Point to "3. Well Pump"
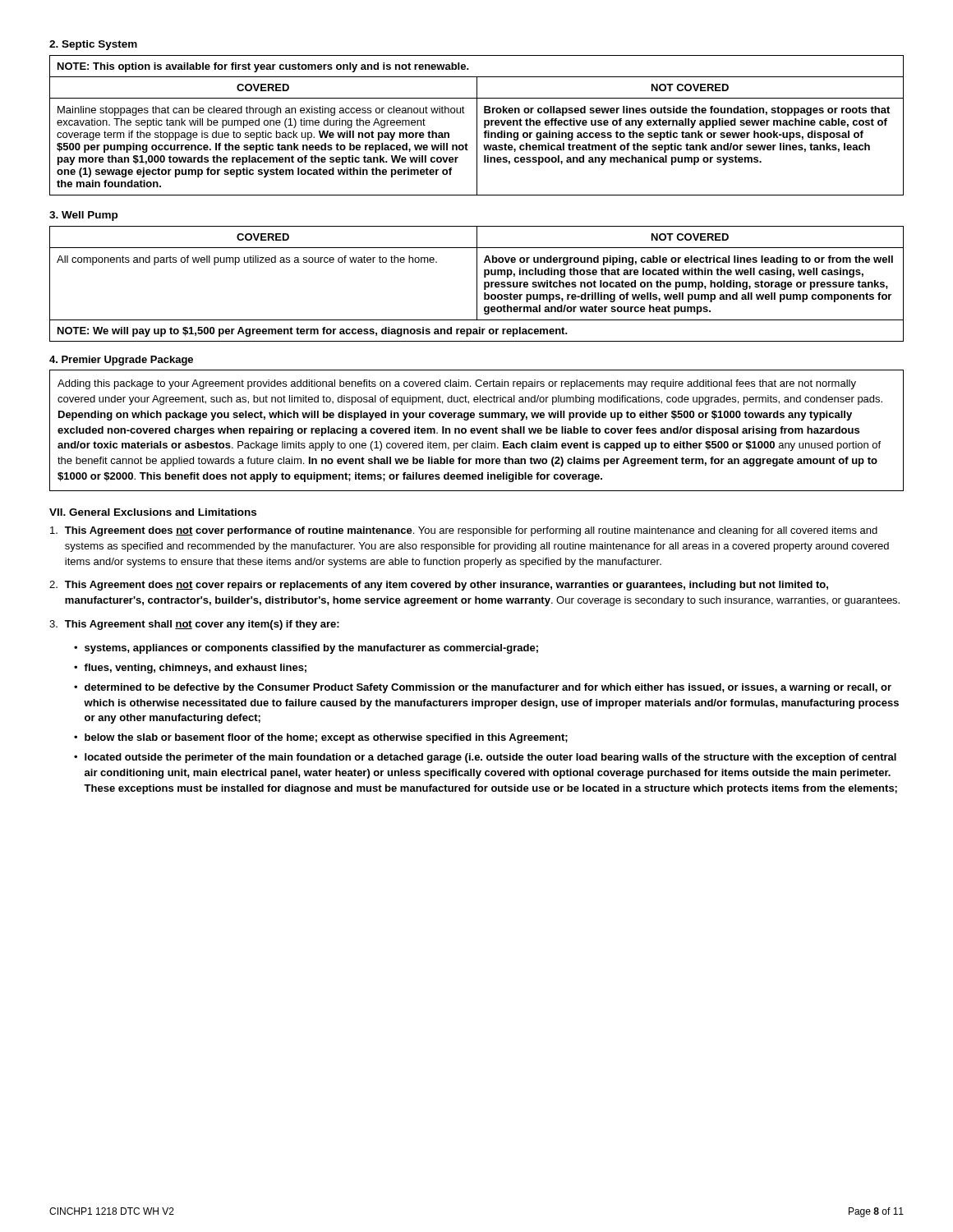 (84, 215)
